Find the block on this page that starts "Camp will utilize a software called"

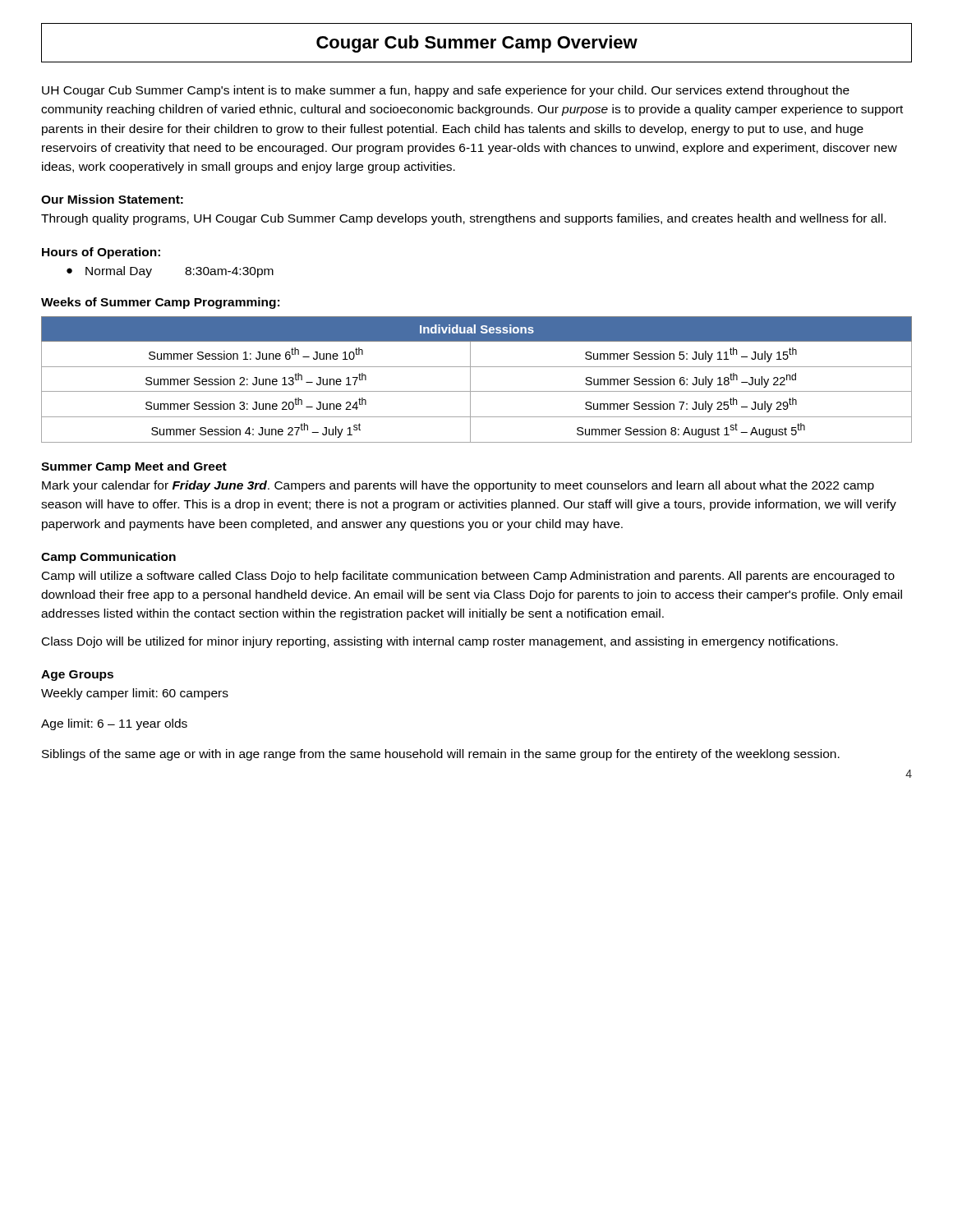[472, 594]
